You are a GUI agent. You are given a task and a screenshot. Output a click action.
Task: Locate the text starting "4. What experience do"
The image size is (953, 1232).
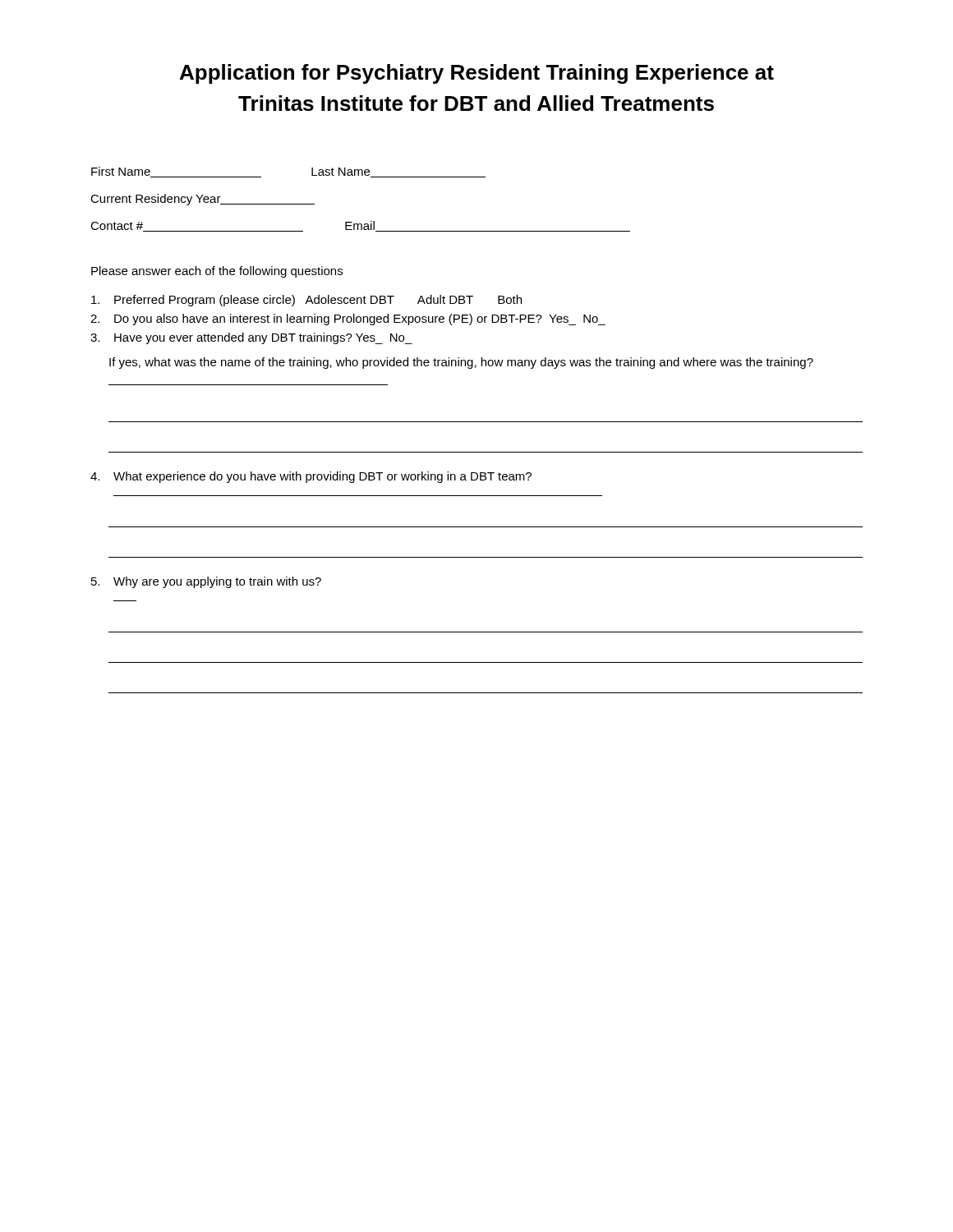pos(311,477)
